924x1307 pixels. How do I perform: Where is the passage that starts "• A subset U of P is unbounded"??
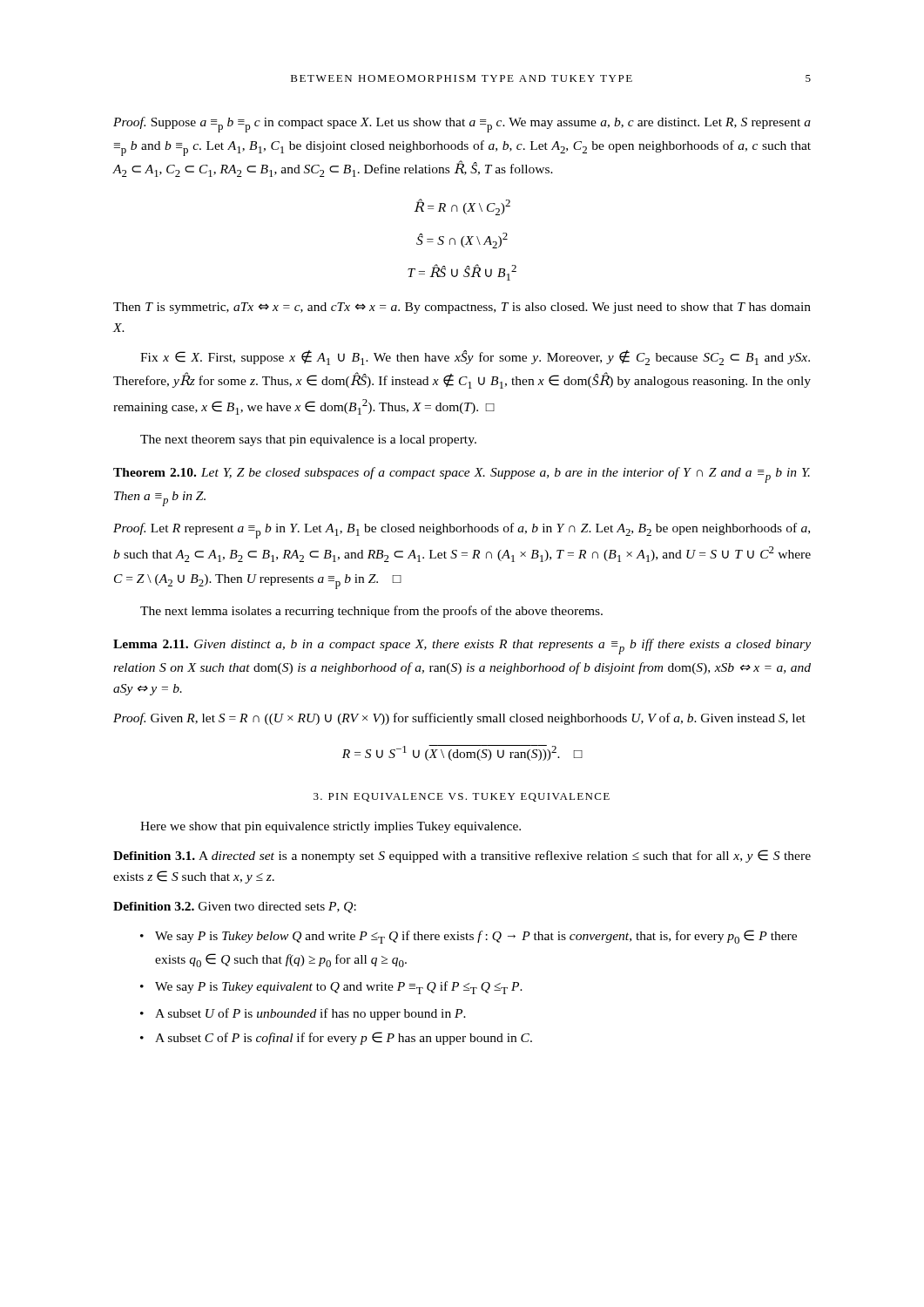click(x=303, y=1014)
